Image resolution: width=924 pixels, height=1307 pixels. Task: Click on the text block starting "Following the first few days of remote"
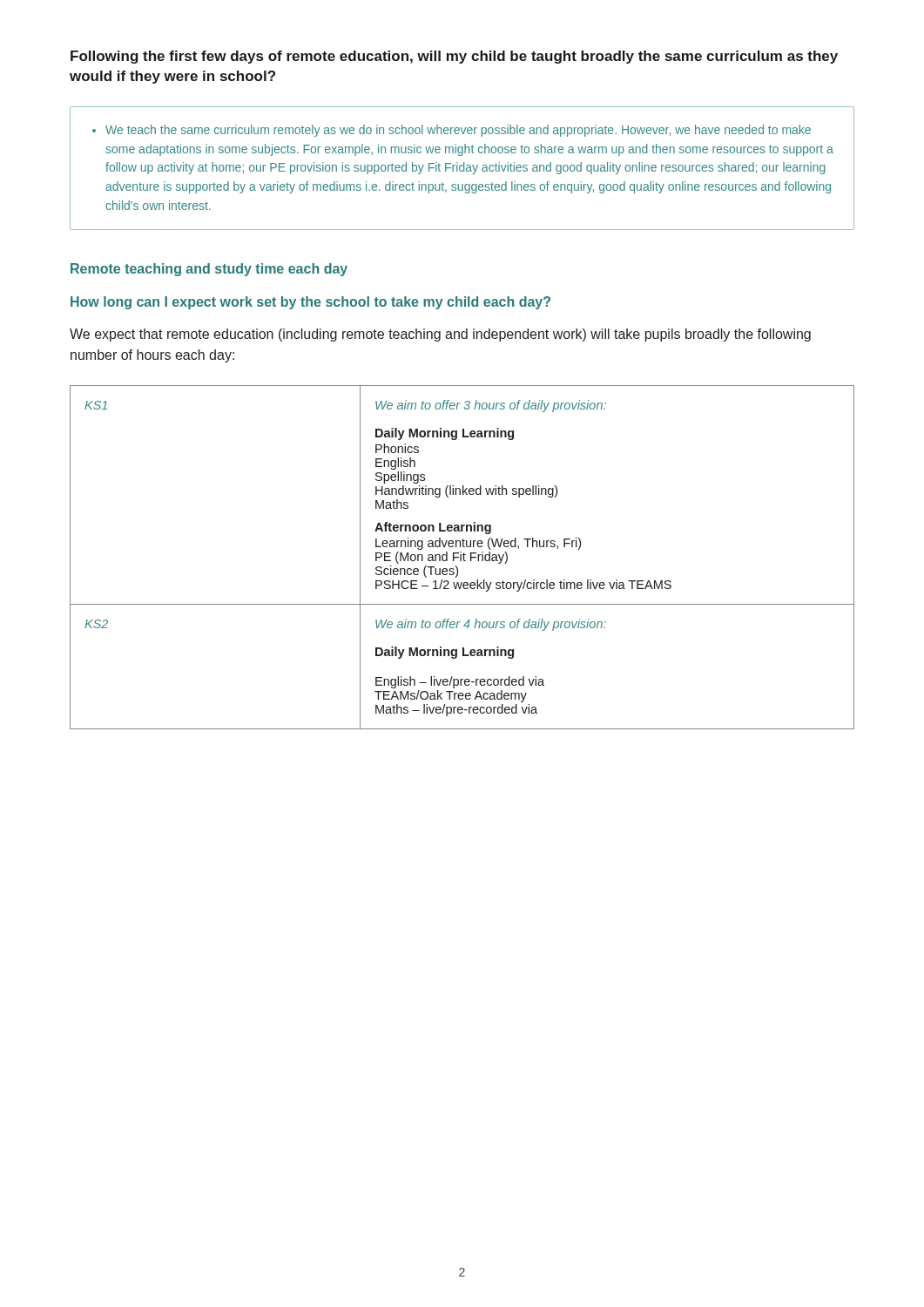(454, 66)
